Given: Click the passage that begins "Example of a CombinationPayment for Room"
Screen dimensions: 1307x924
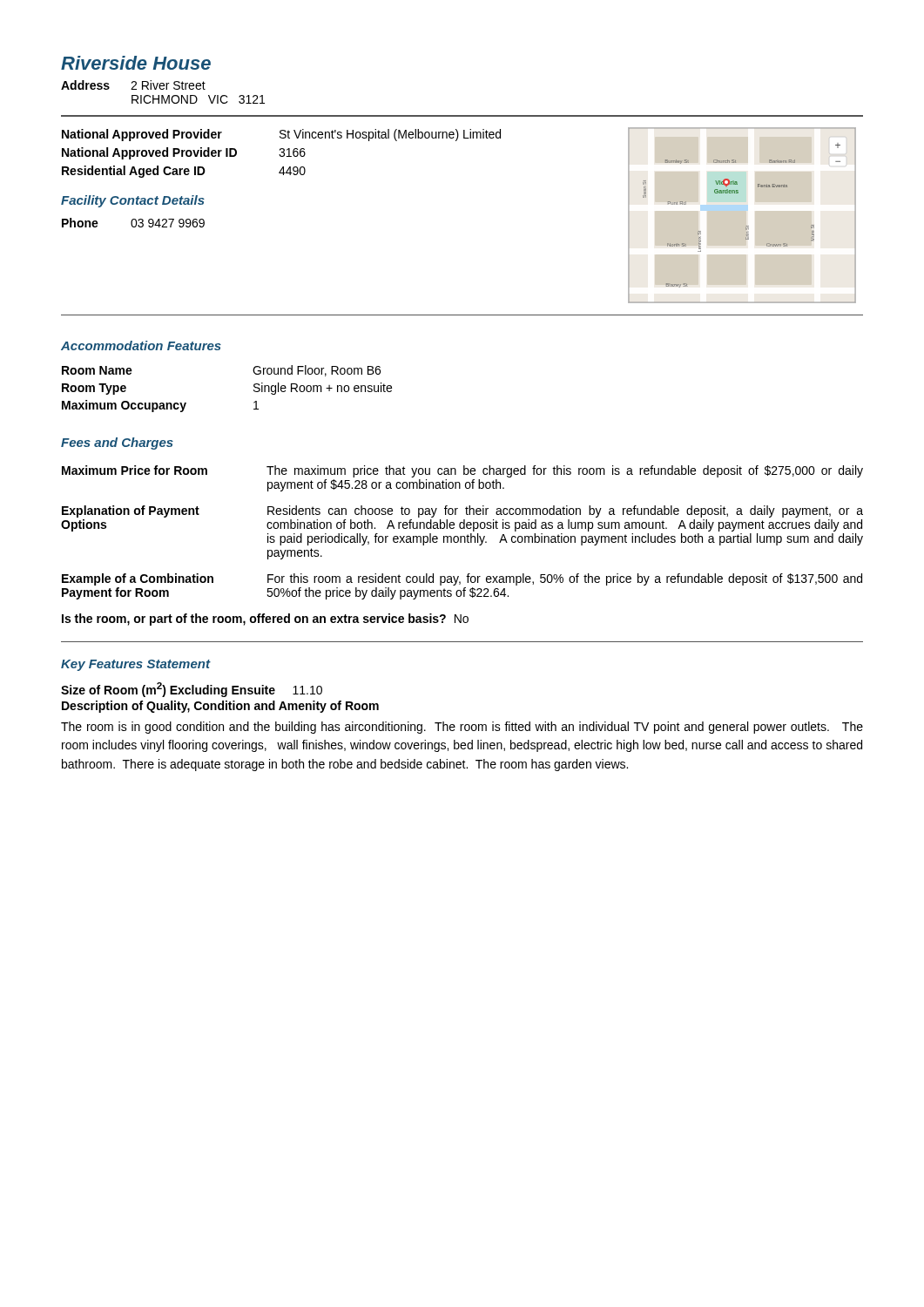Looking at the screenshot, I should [462, 586].
